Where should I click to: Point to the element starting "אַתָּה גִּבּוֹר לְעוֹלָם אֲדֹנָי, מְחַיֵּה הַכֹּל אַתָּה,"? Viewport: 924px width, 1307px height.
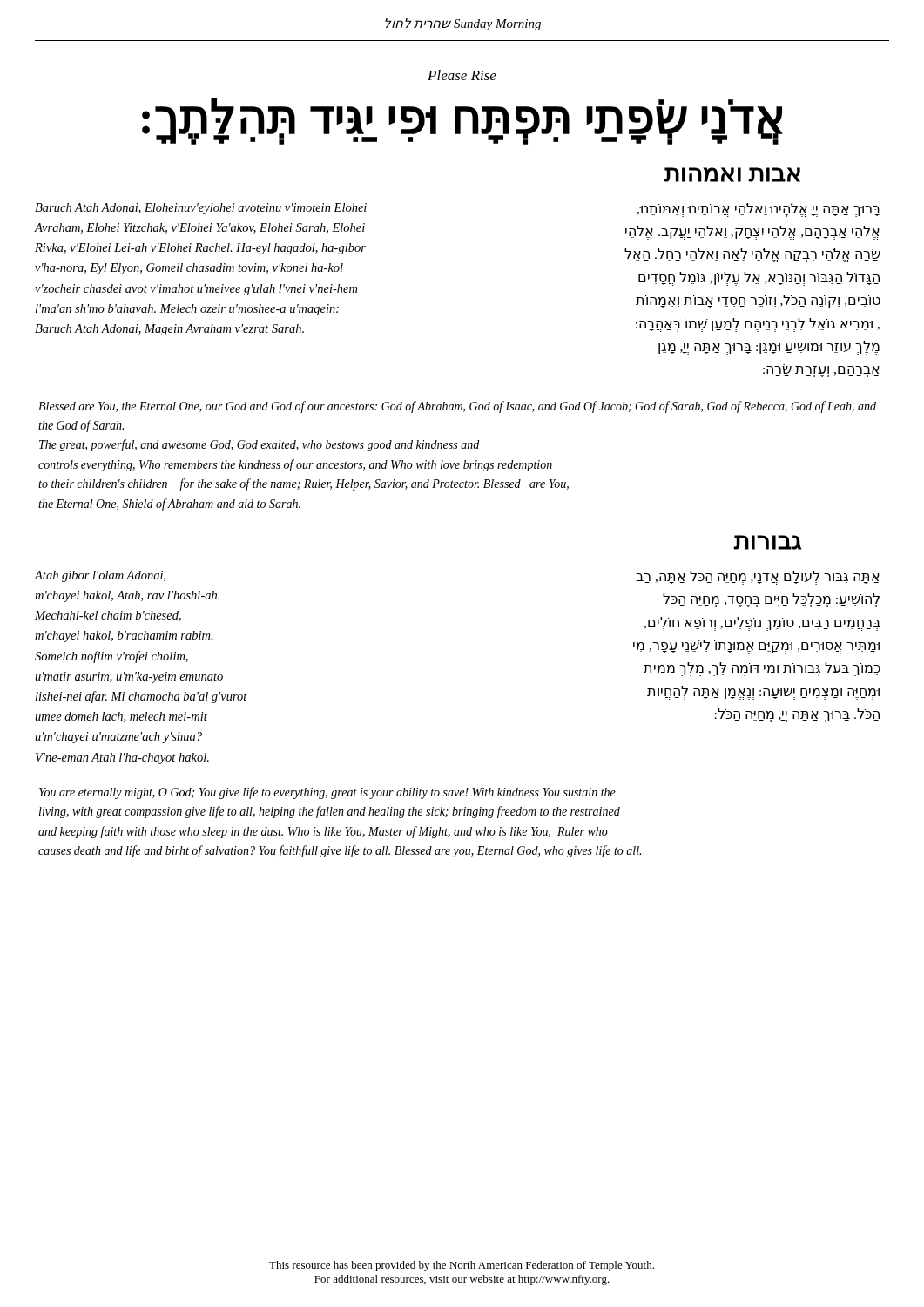[756, 645]
